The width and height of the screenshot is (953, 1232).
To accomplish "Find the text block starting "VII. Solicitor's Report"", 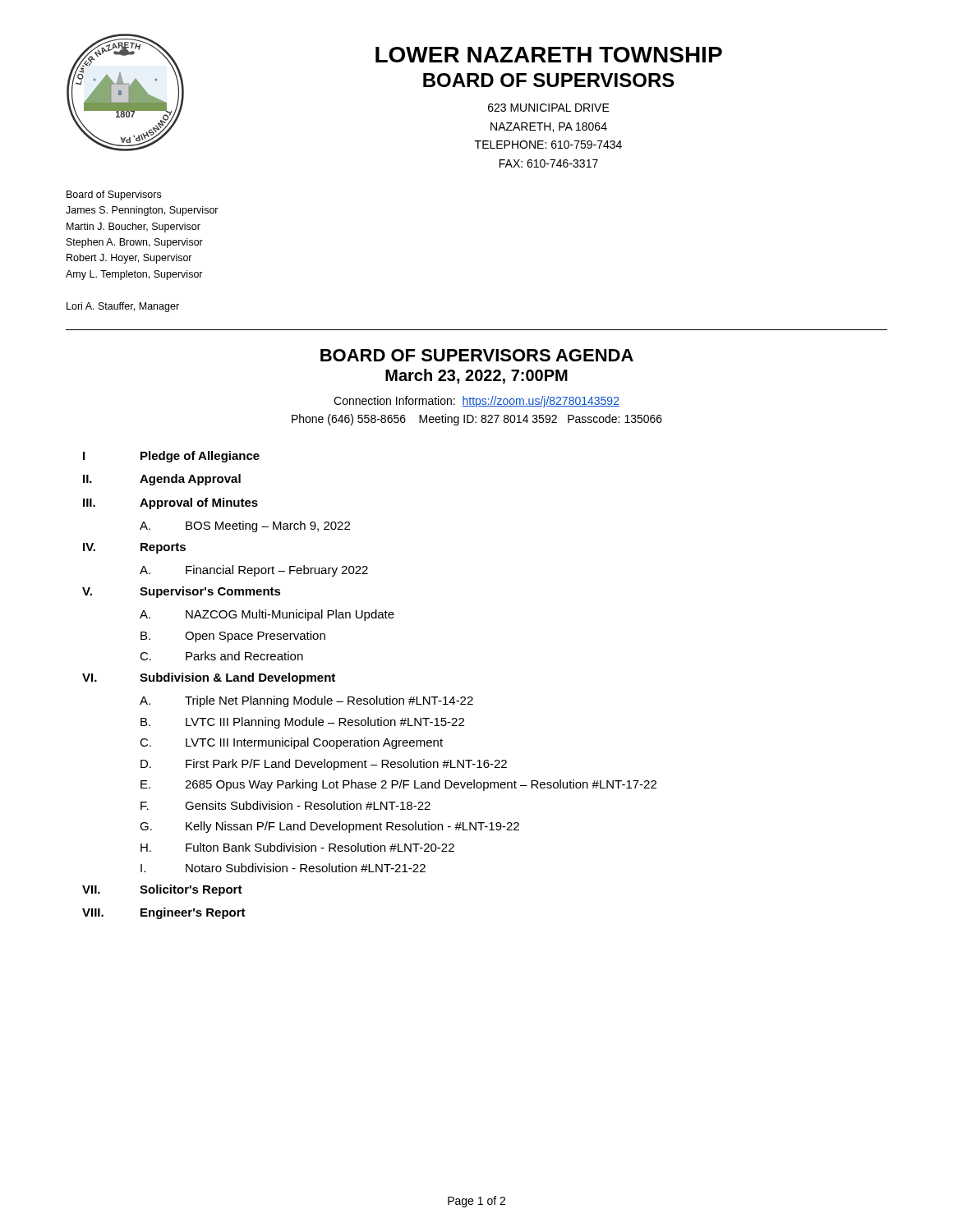I will (x=162, y=890).
